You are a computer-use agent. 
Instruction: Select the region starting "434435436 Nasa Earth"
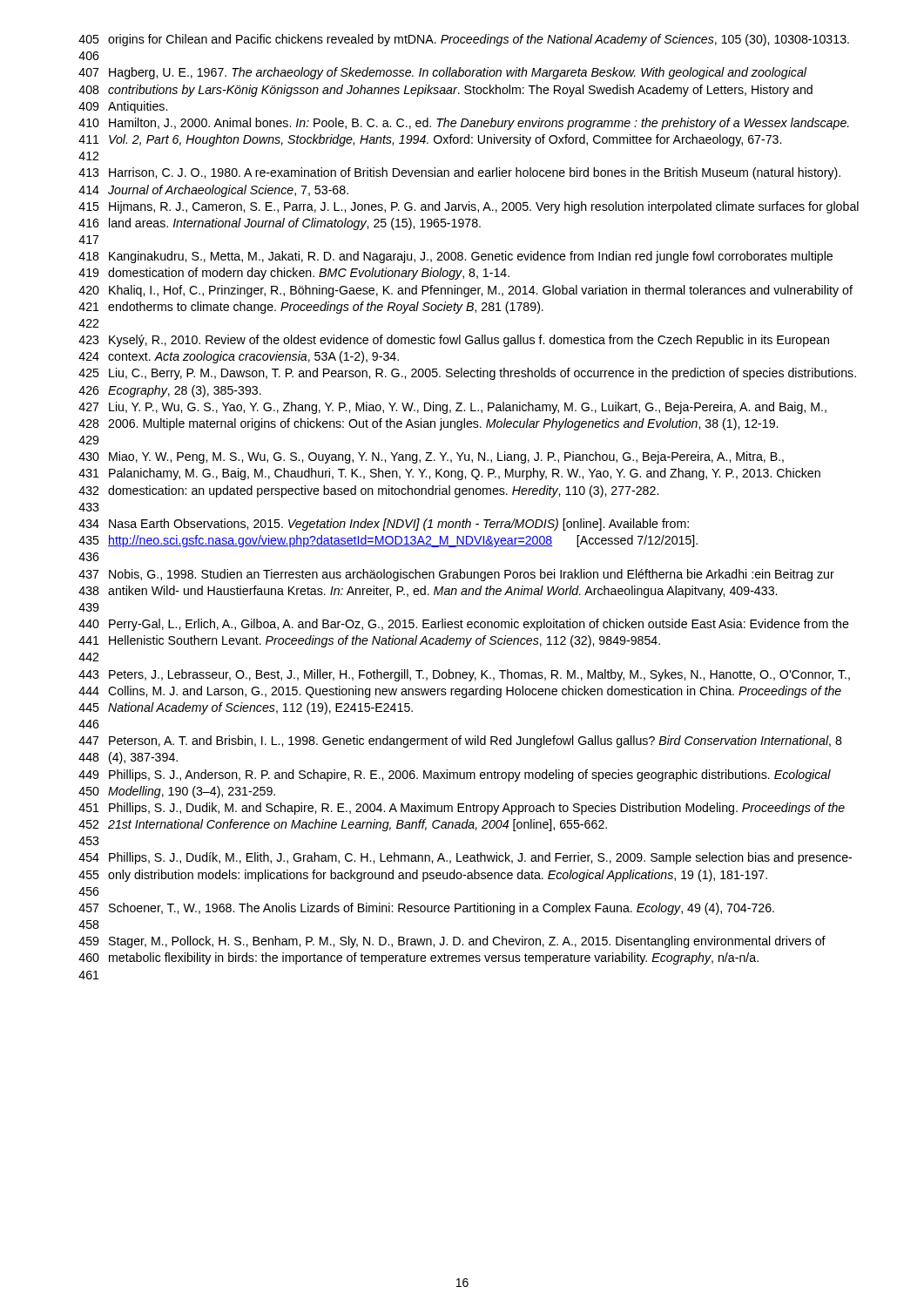pyautogui.click(x=462, y=541)
